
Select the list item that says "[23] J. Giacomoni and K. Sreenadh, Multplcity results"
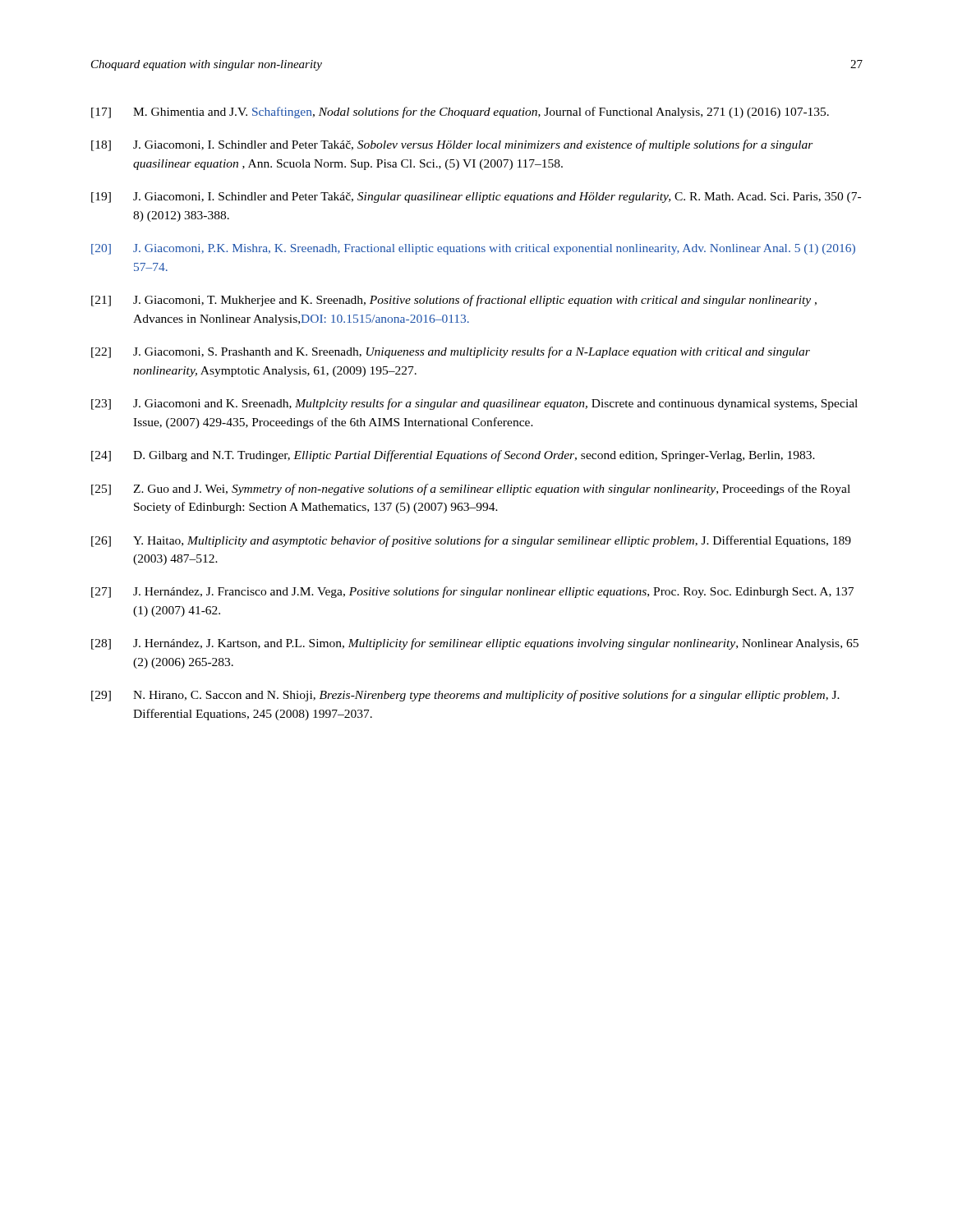pyautogui.click(x=476, y=413)
